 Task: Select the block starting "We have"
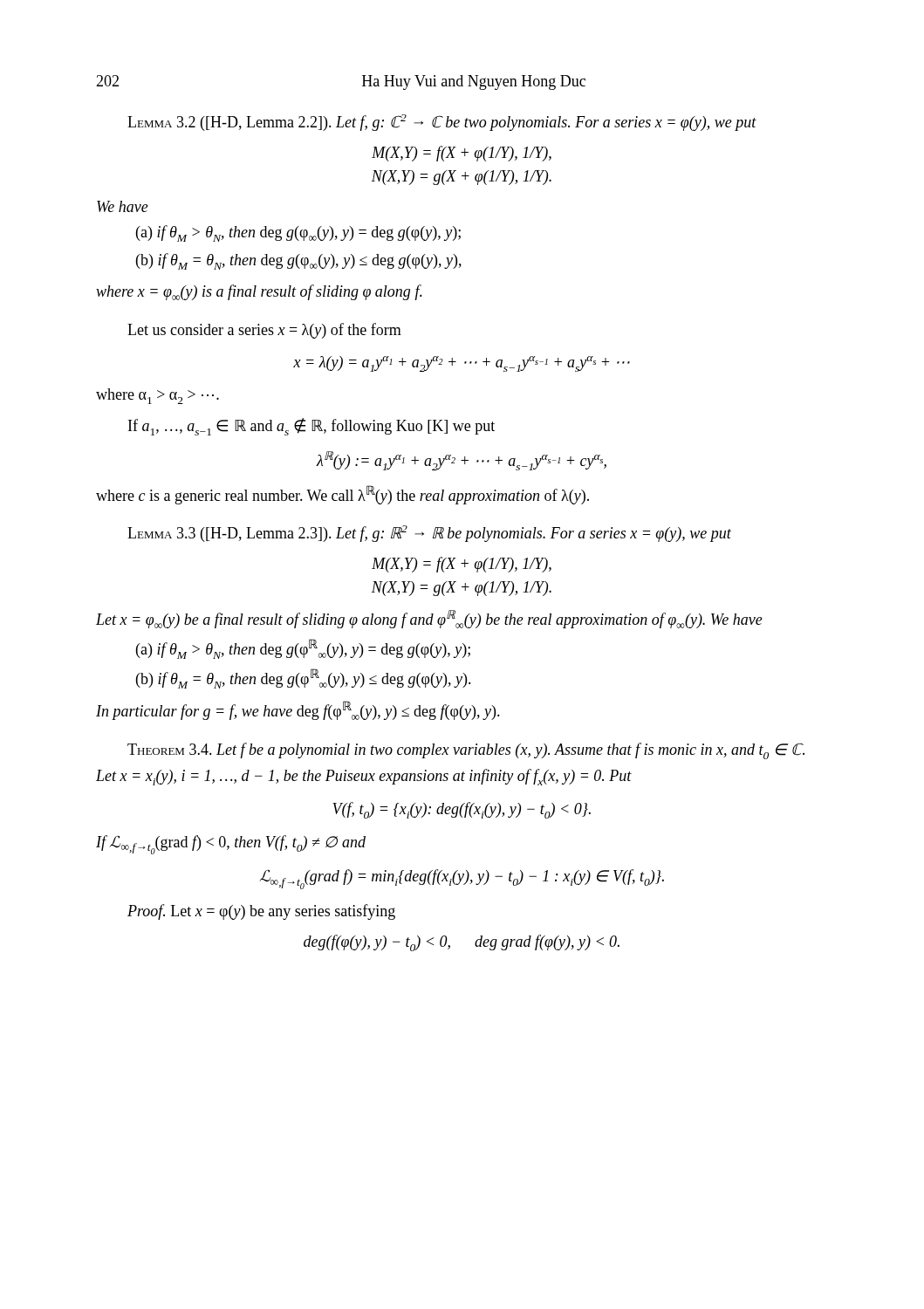click(122, 207)
